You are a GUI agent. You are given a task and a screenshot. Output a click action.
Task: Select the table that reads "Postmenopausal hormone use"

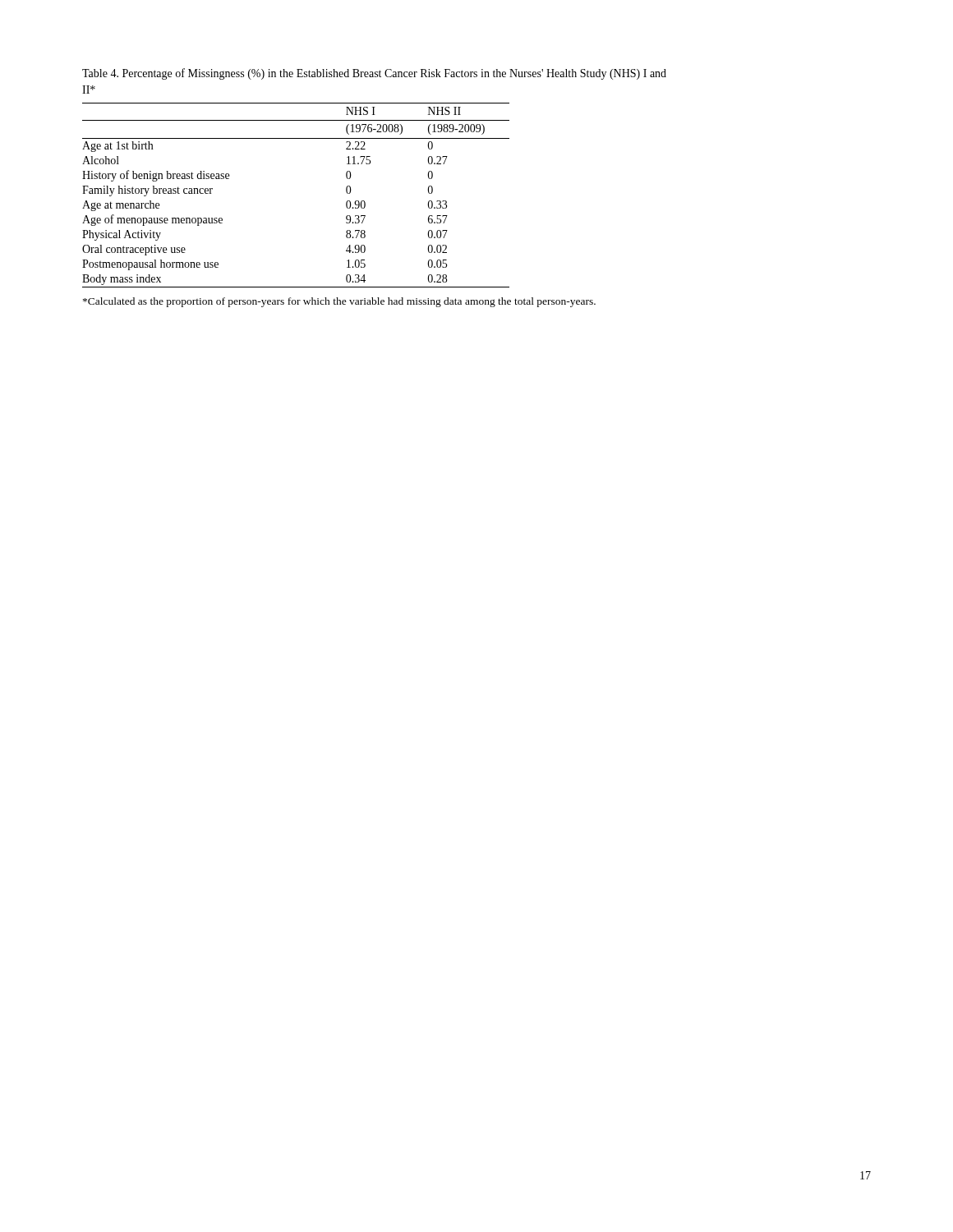tap(296, 195)
